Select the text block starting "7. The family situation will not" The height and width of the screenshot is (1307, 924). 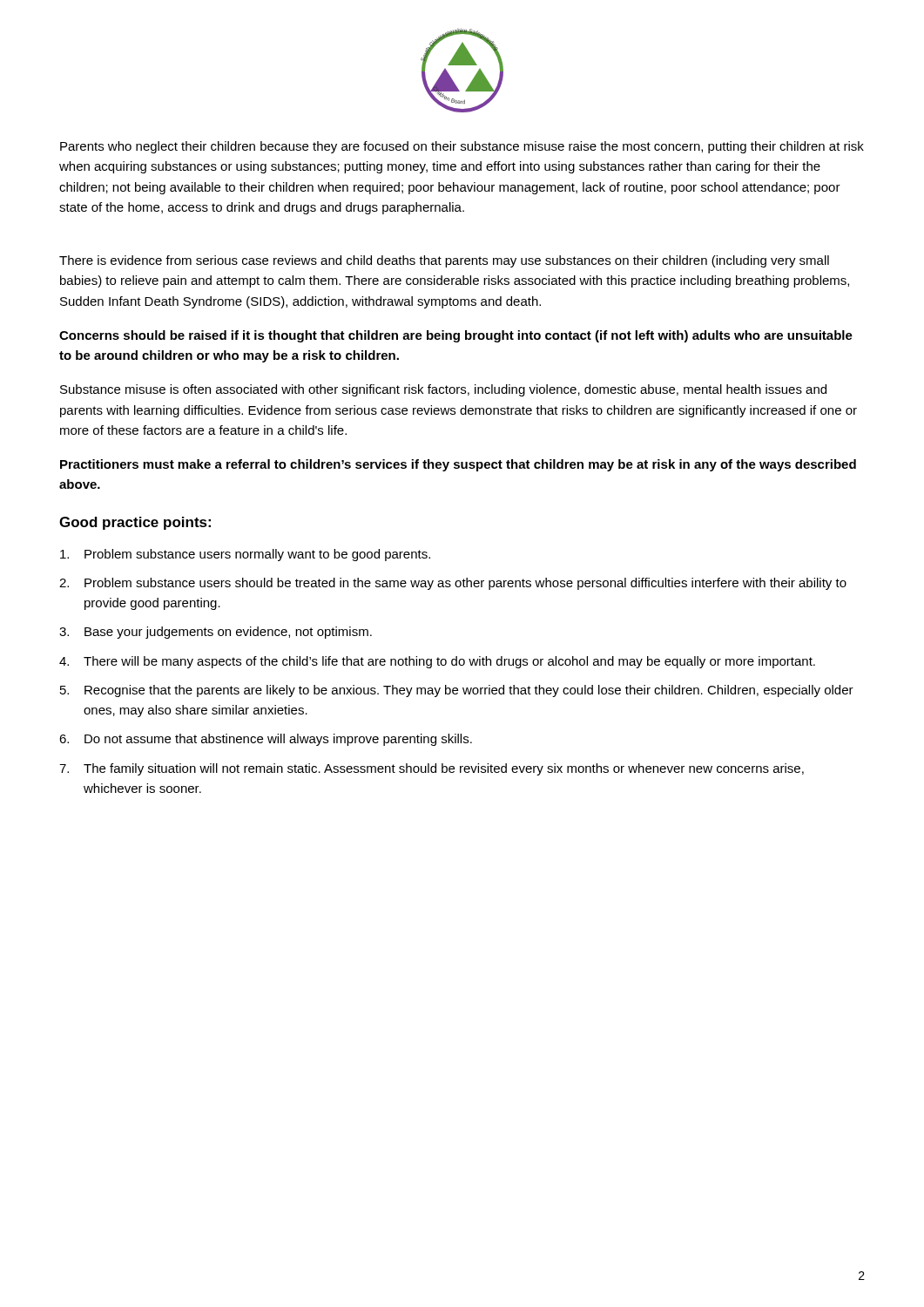(x=462, y=778)
